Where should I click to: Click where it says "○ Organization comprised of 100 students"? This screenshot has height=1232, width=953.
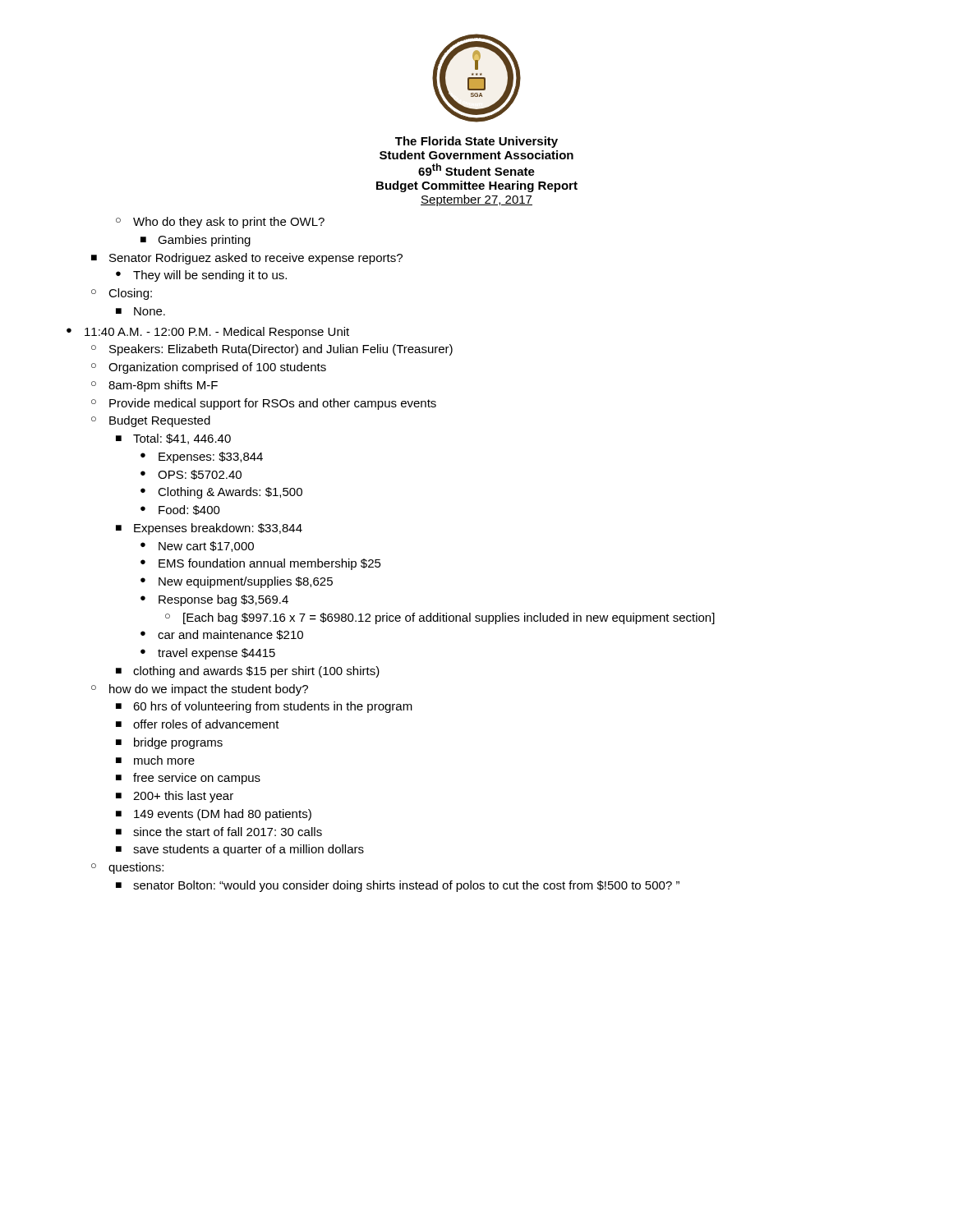209,368
